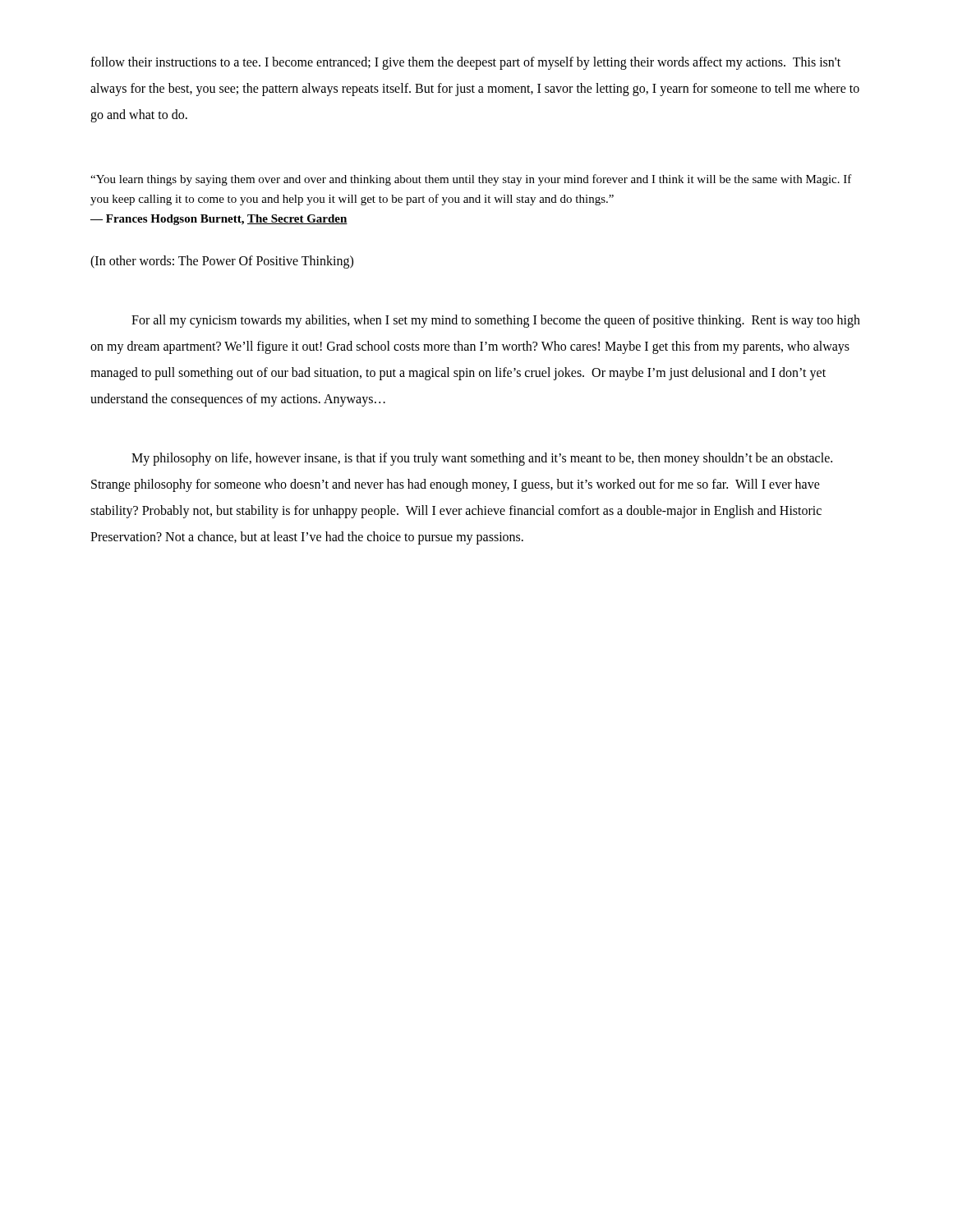Select the element starting "For all my cynicism towards my abilities, when"

tap(475, 359)
